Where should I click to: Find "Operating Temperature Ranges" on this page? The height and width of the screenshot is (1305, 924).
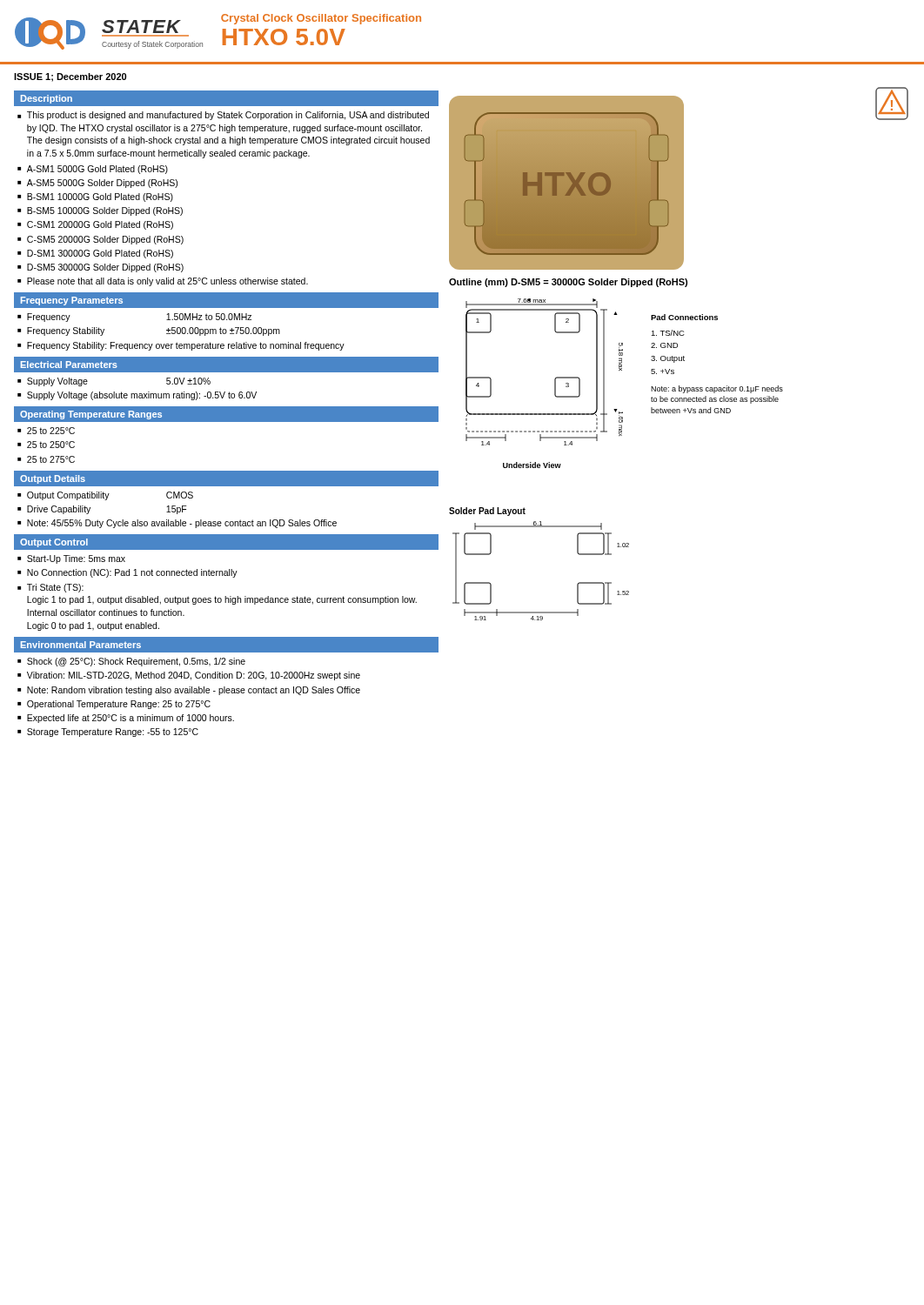click(x=91, y=414)
